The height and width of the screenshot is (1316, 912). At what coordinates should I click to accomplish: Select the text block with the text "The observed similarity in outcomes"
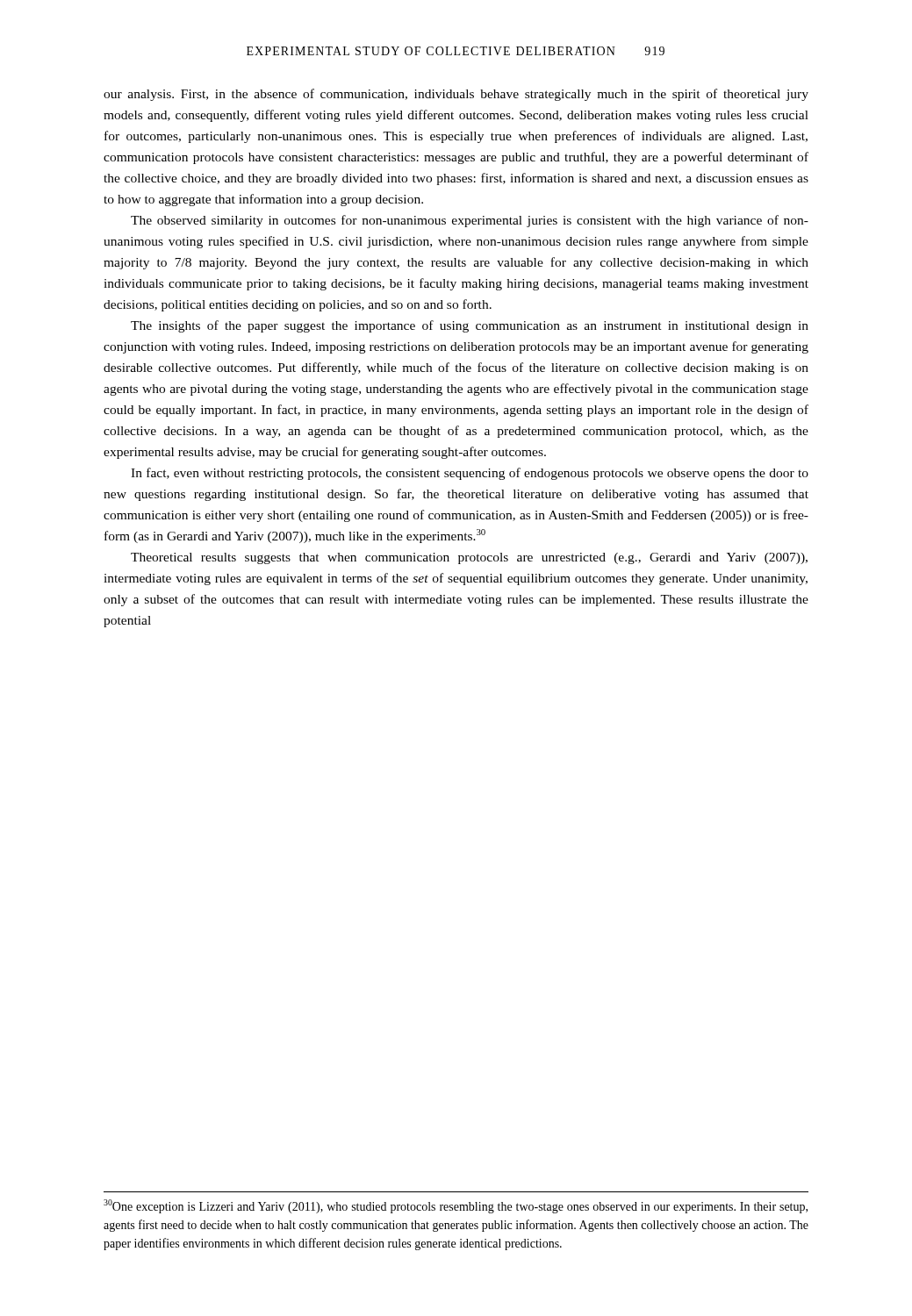coord(456,262)
